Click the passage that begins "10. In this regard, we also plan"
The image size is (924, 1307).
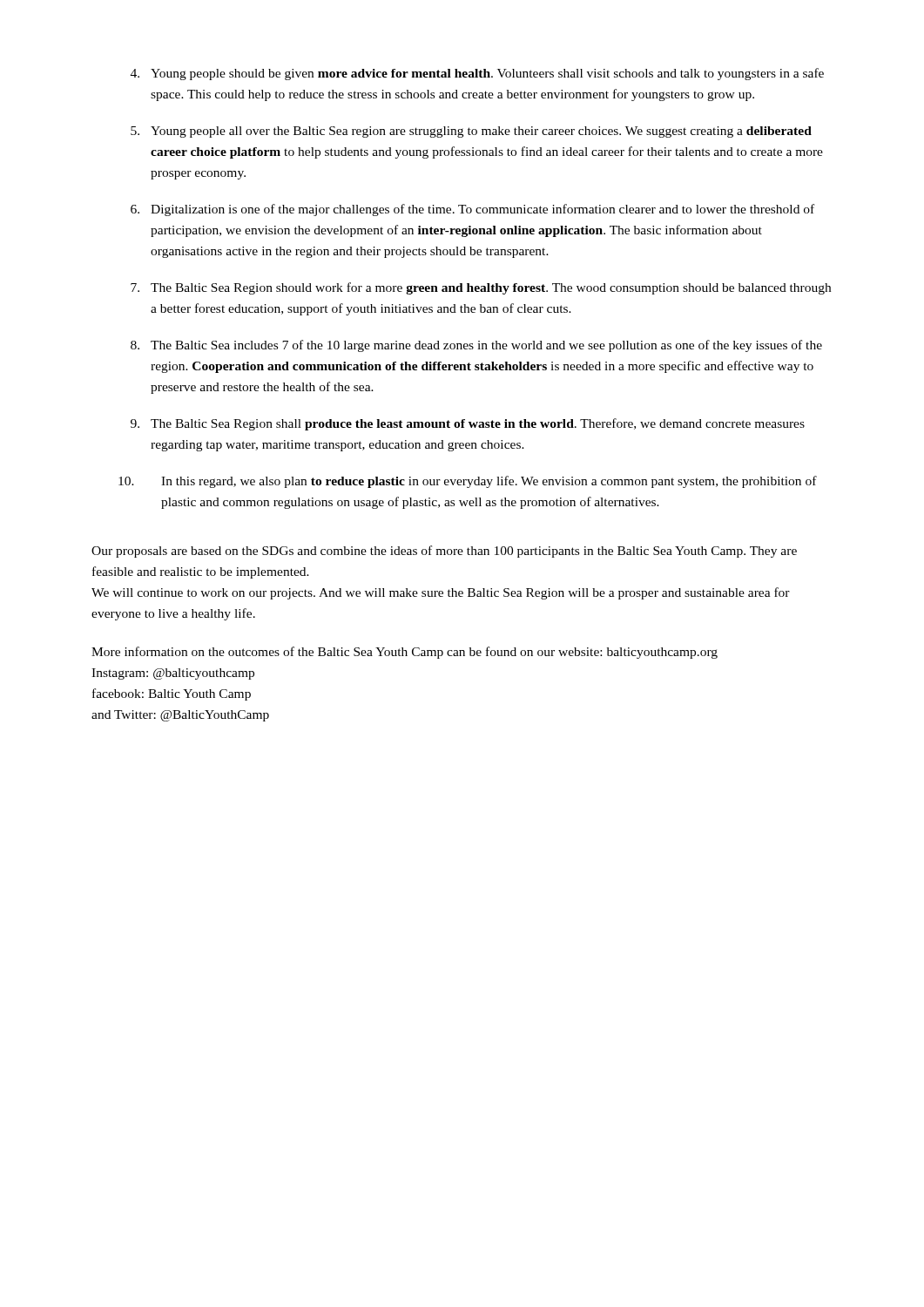475,492
